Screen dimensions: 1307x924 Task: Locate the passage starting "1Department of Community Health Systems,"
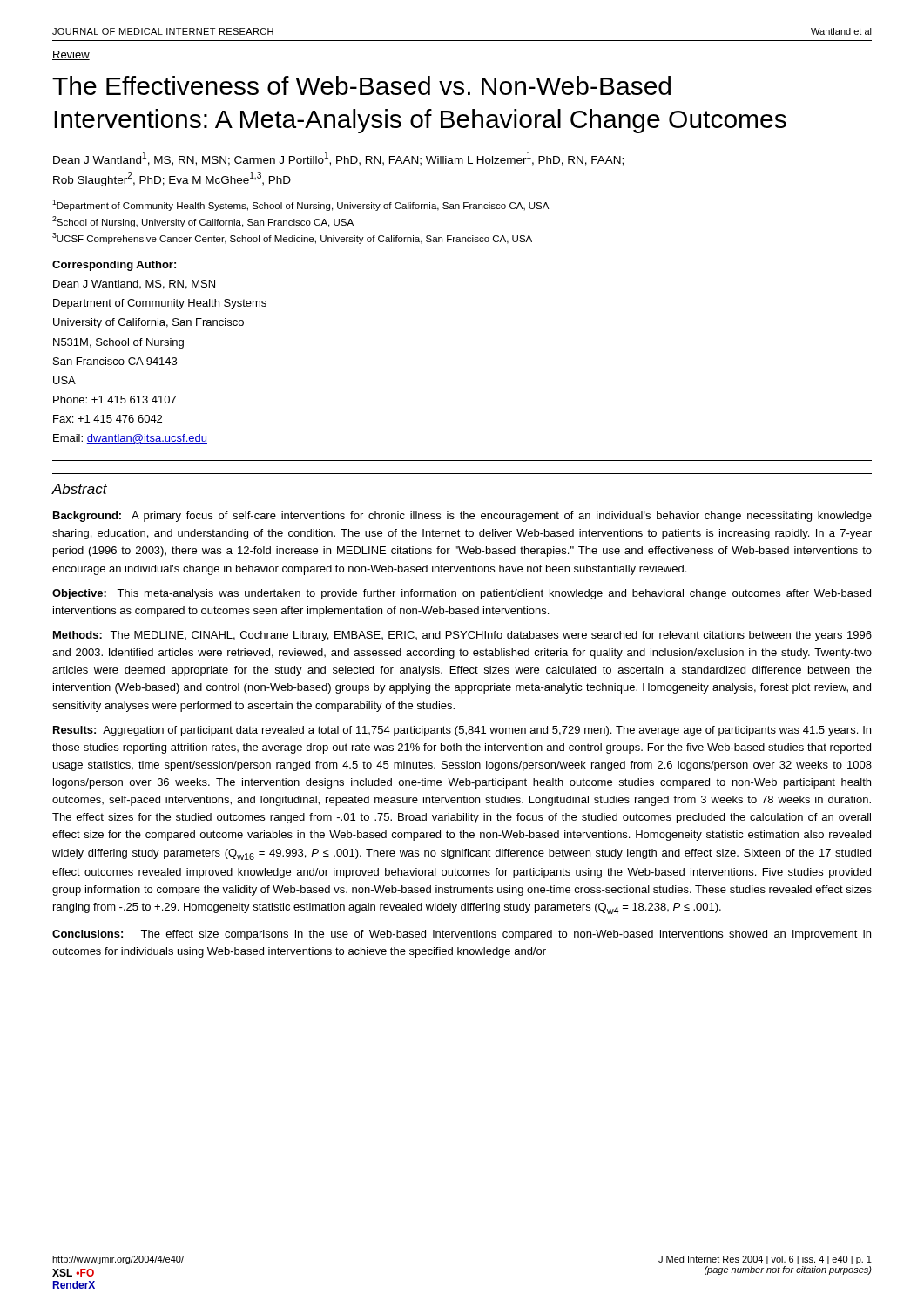[x=300, y=205]
